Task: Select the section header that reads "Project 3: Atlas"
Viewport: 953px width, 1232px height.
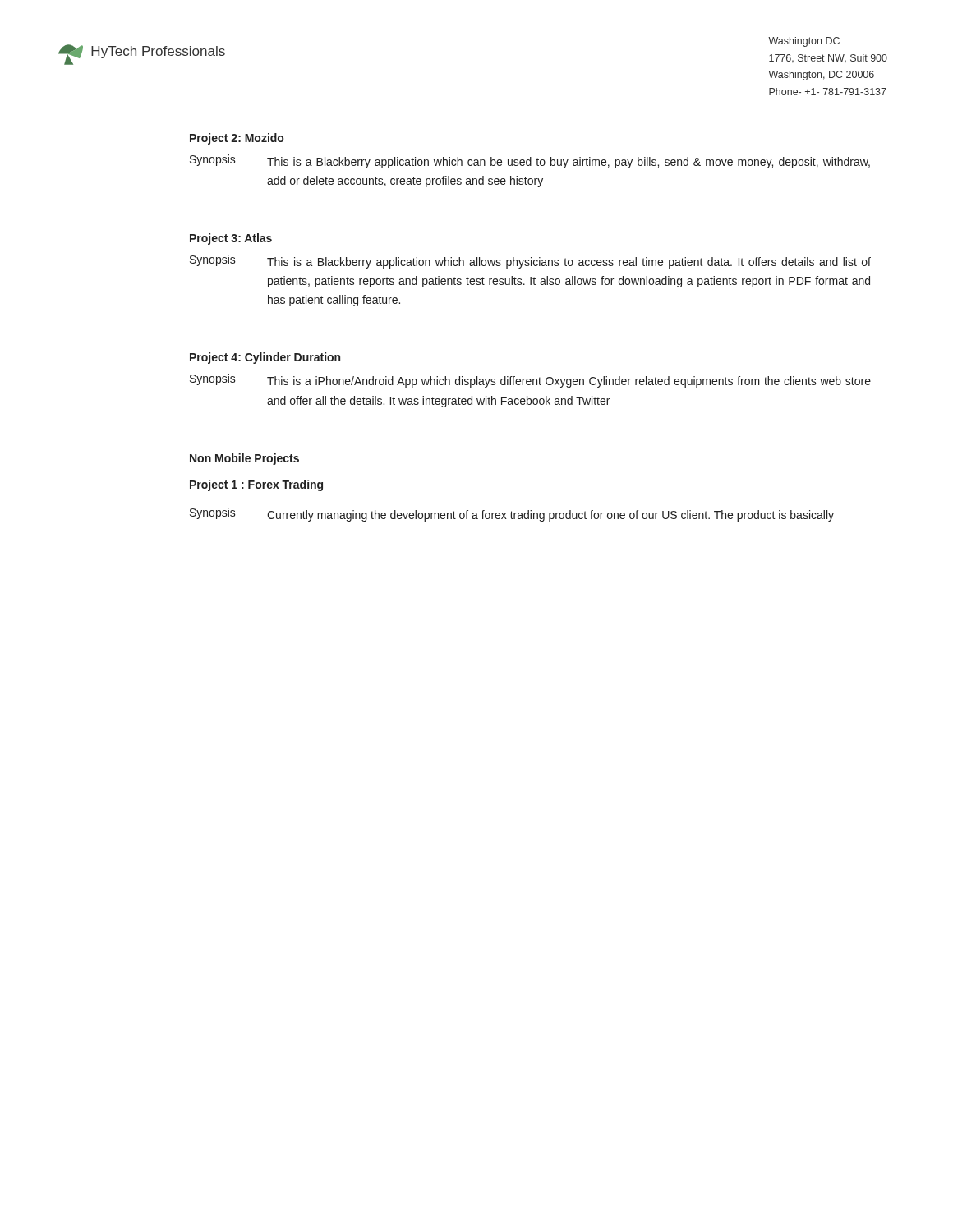Action: [231, 238]
